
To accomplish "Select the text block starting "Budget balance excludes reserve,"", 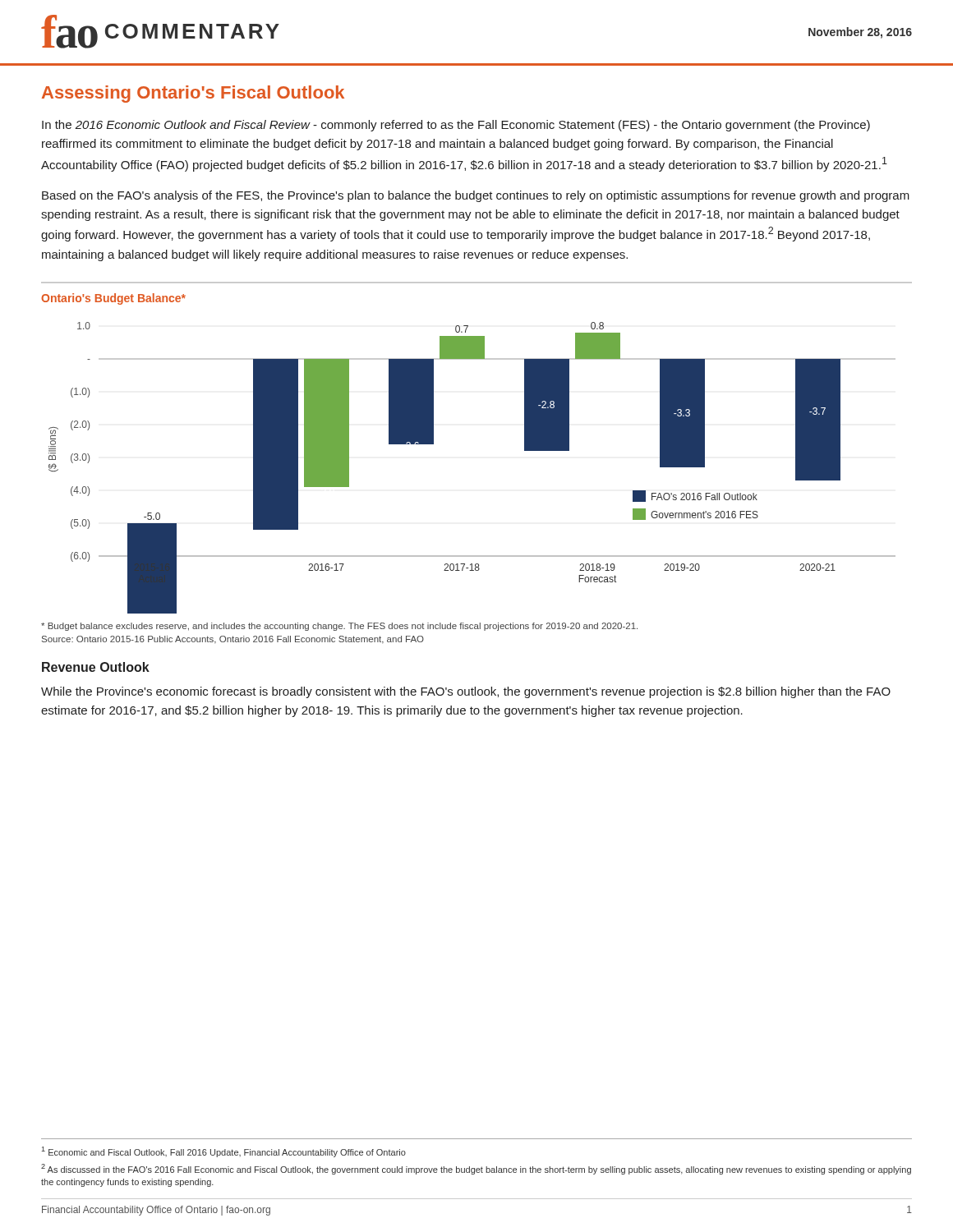I will pyautogui.click(x=340, y=632).
